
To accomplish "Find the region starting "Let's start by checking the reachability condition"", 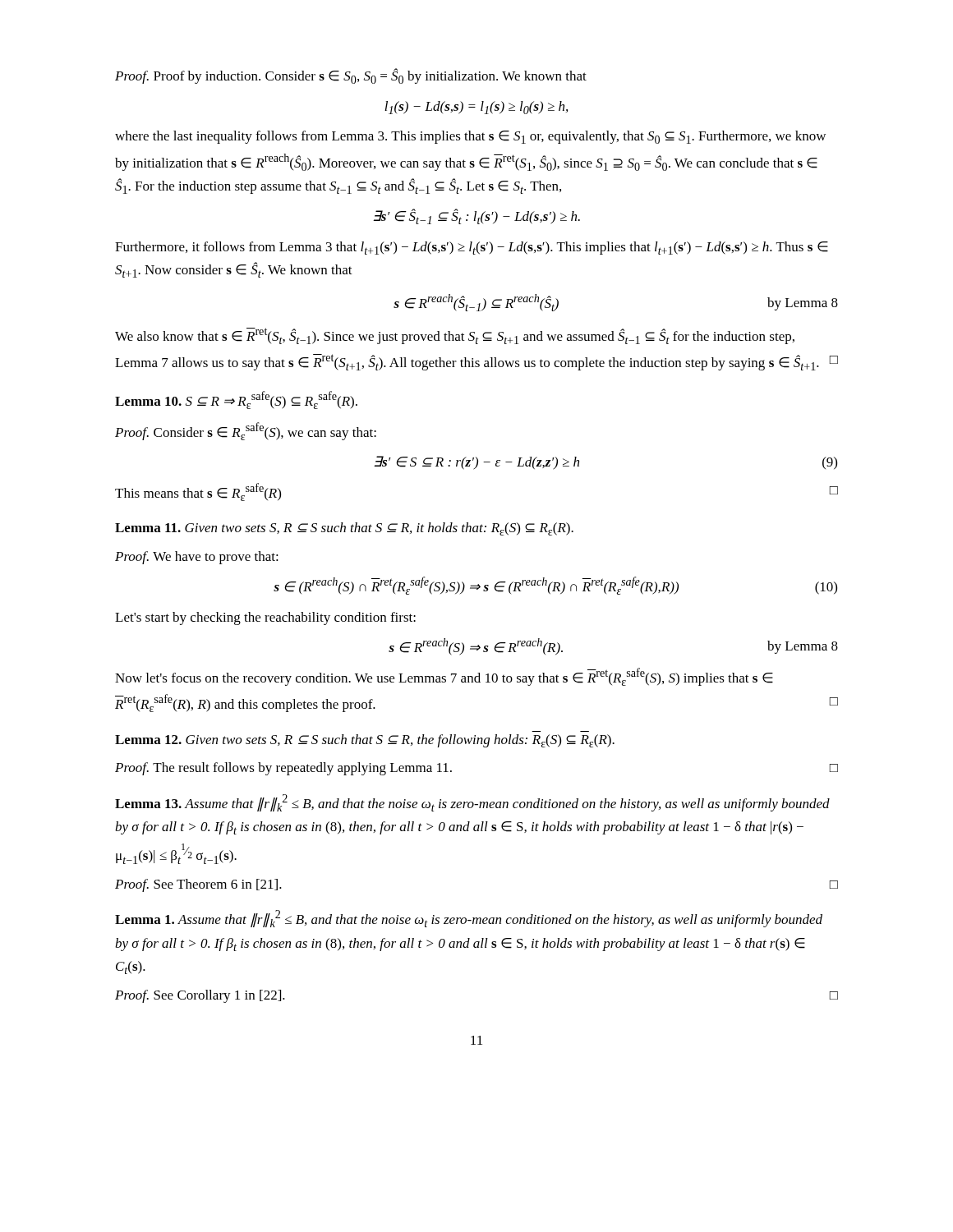I will [x=266, y=617].
